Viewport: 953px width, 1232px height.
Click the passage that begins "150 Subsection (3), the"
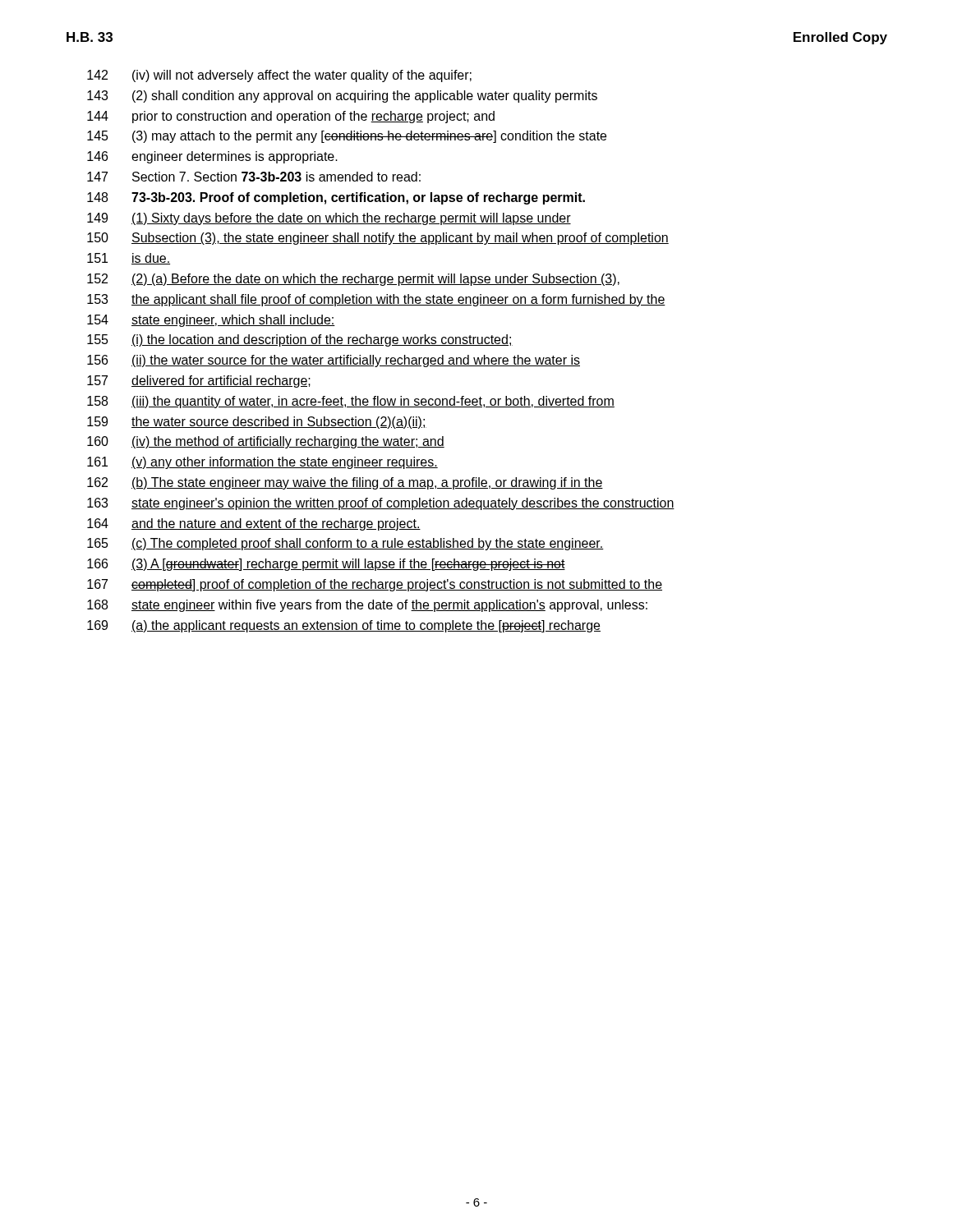click(476, 239)
